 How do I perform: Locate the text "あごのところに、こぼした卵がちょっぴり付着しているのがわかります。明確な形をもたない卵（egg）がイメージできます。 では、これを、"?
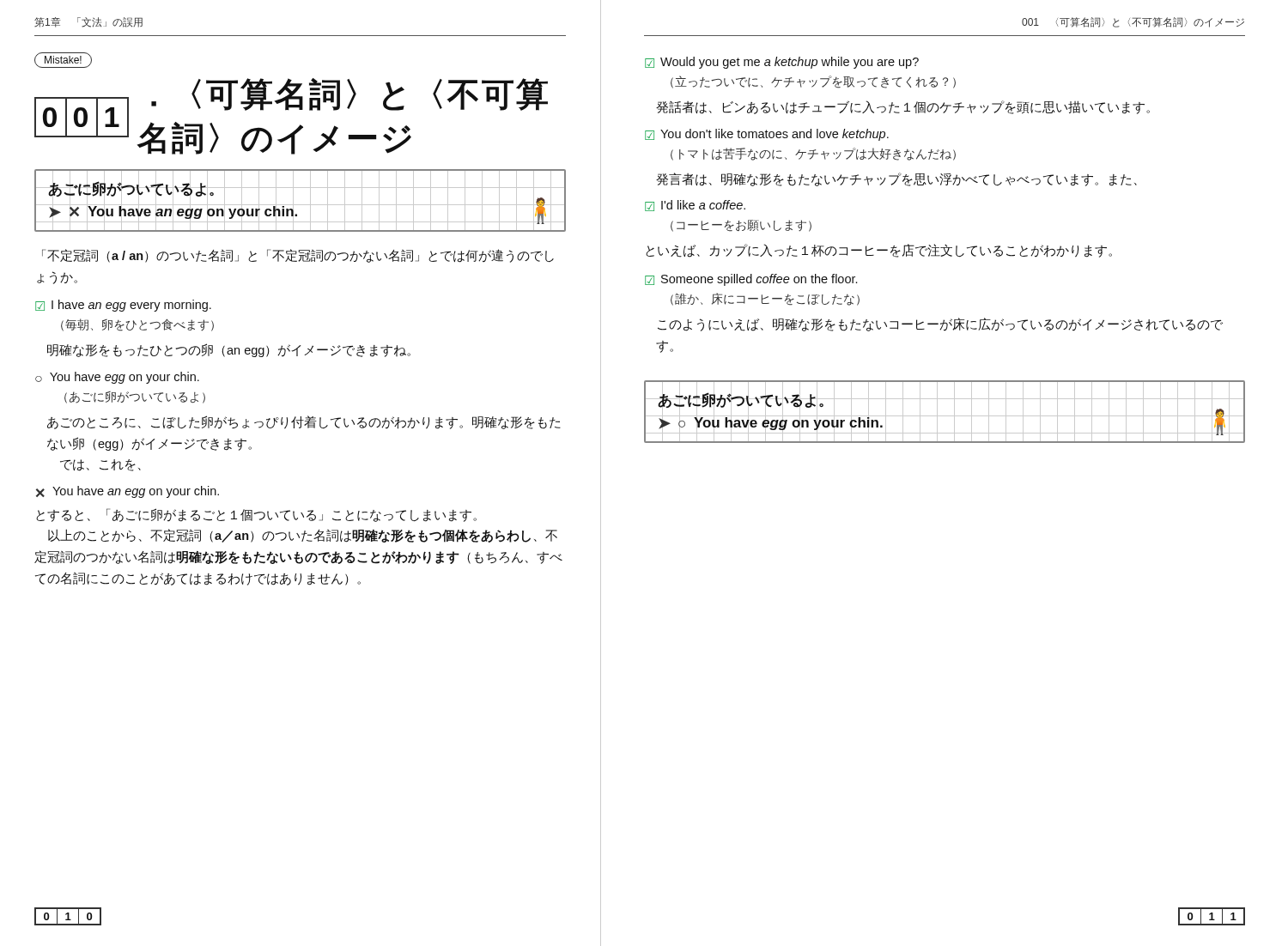tap(304, 422)
